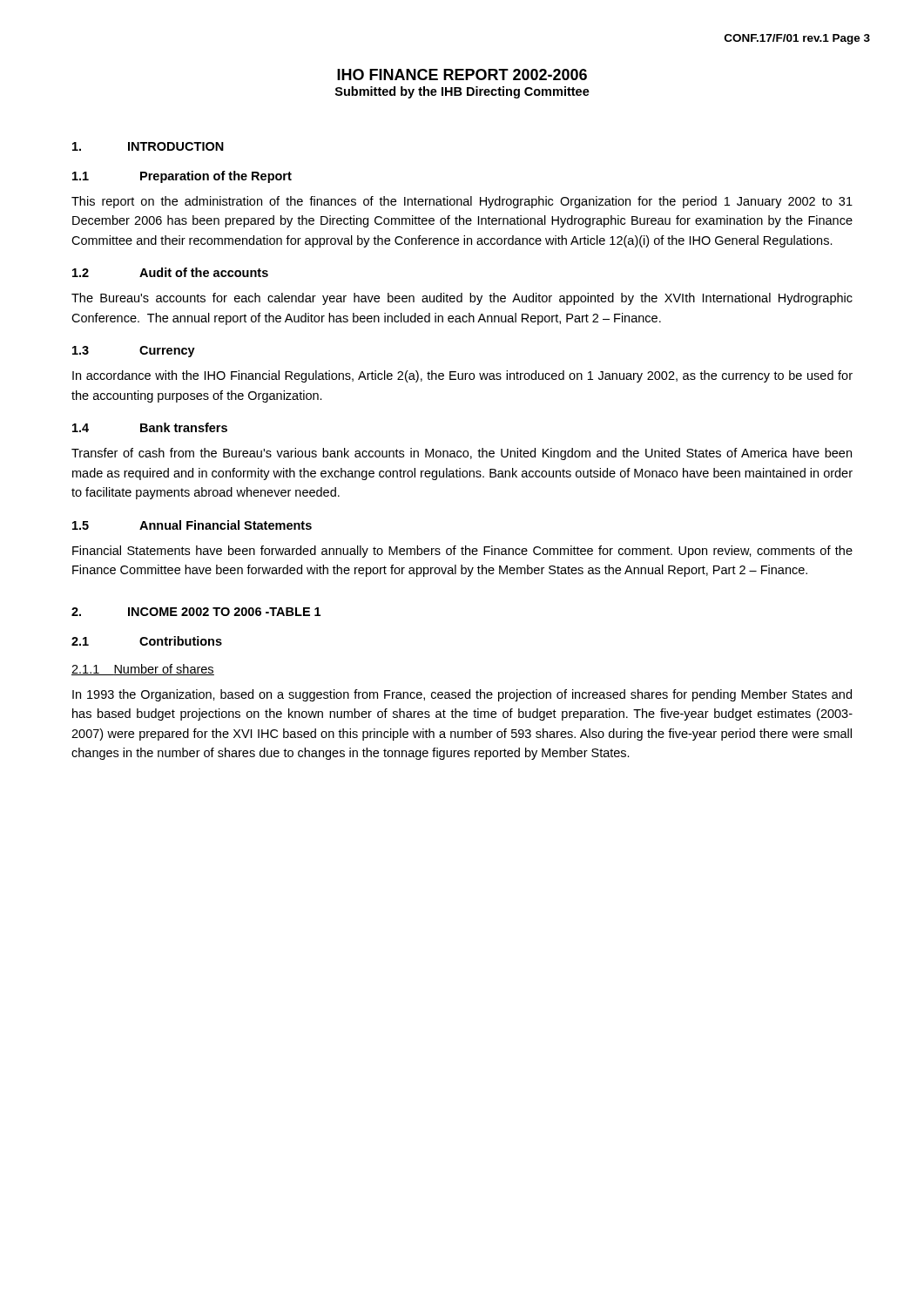Select the section header with the text "1.2 Audit of the"

tap(170, 273)
